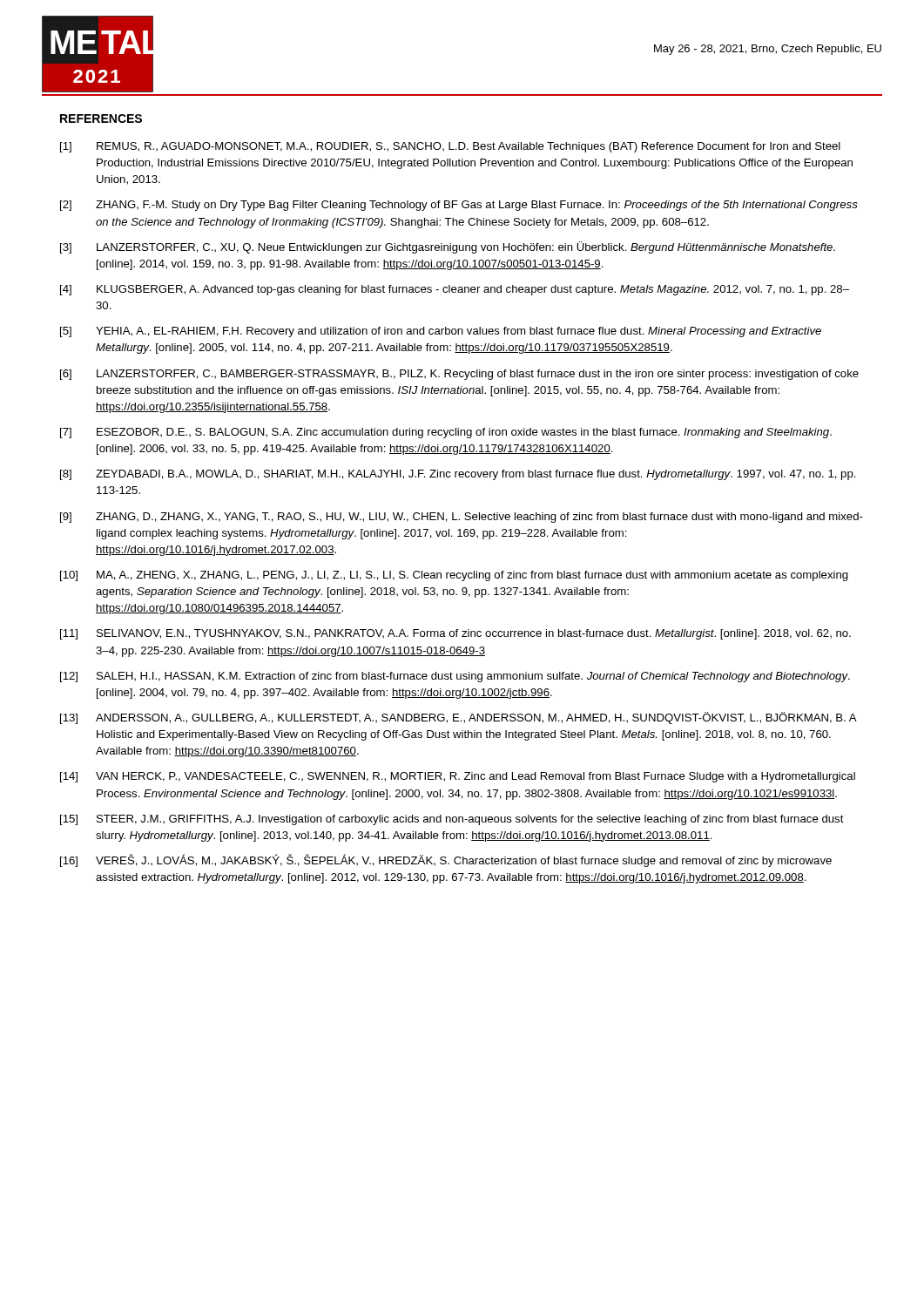Find the text starting "[12] SALEH, H.I., HASSAN, K.M. Extraction of zinc"
This screenshot has height=1307, width=924.
[x=462, y=684]
